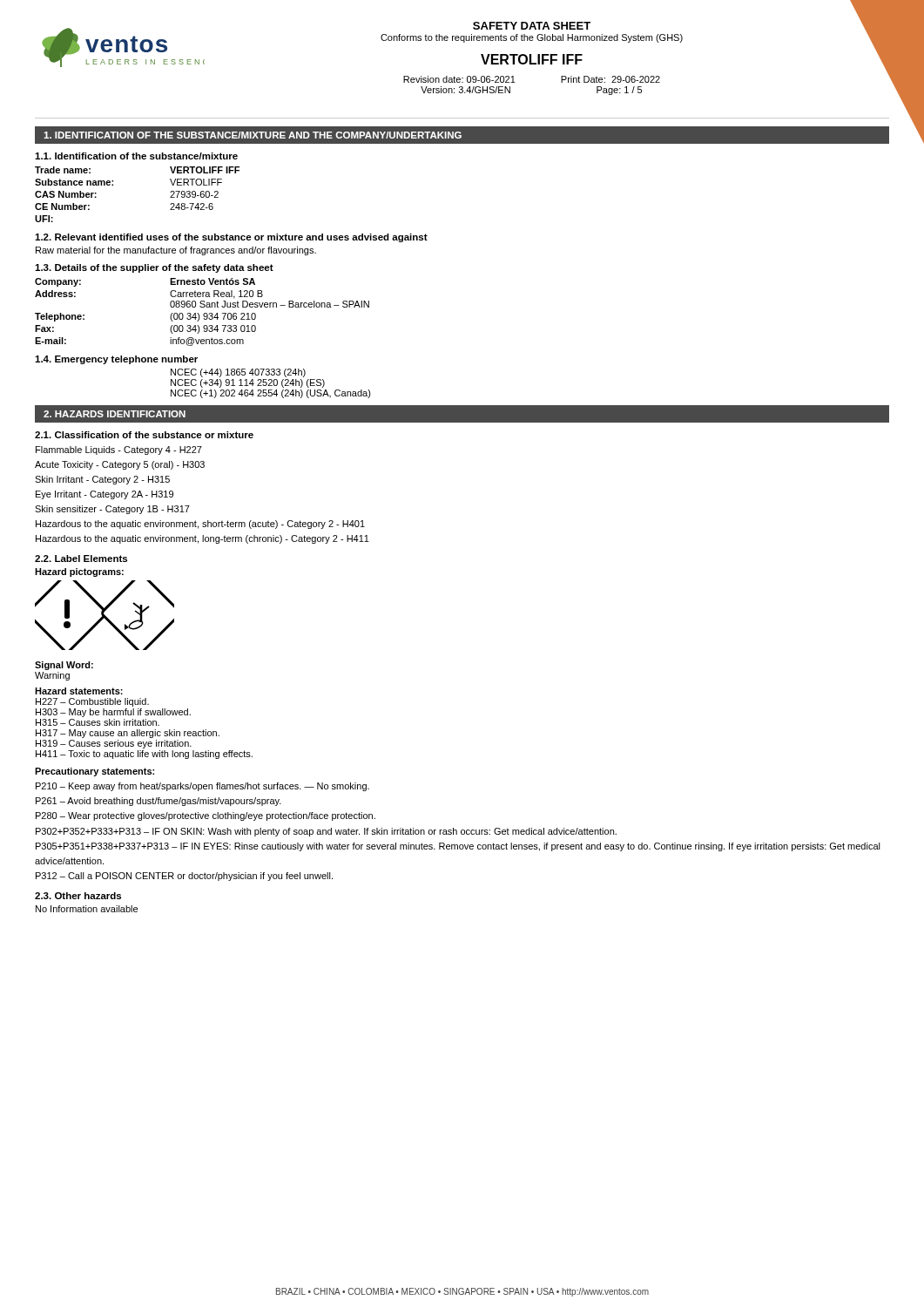Viewport: 924px width, 1307px height.
Task: Locate the table with the text "Trade name:"
Action: pyautogui.click(x=462, y=194)
